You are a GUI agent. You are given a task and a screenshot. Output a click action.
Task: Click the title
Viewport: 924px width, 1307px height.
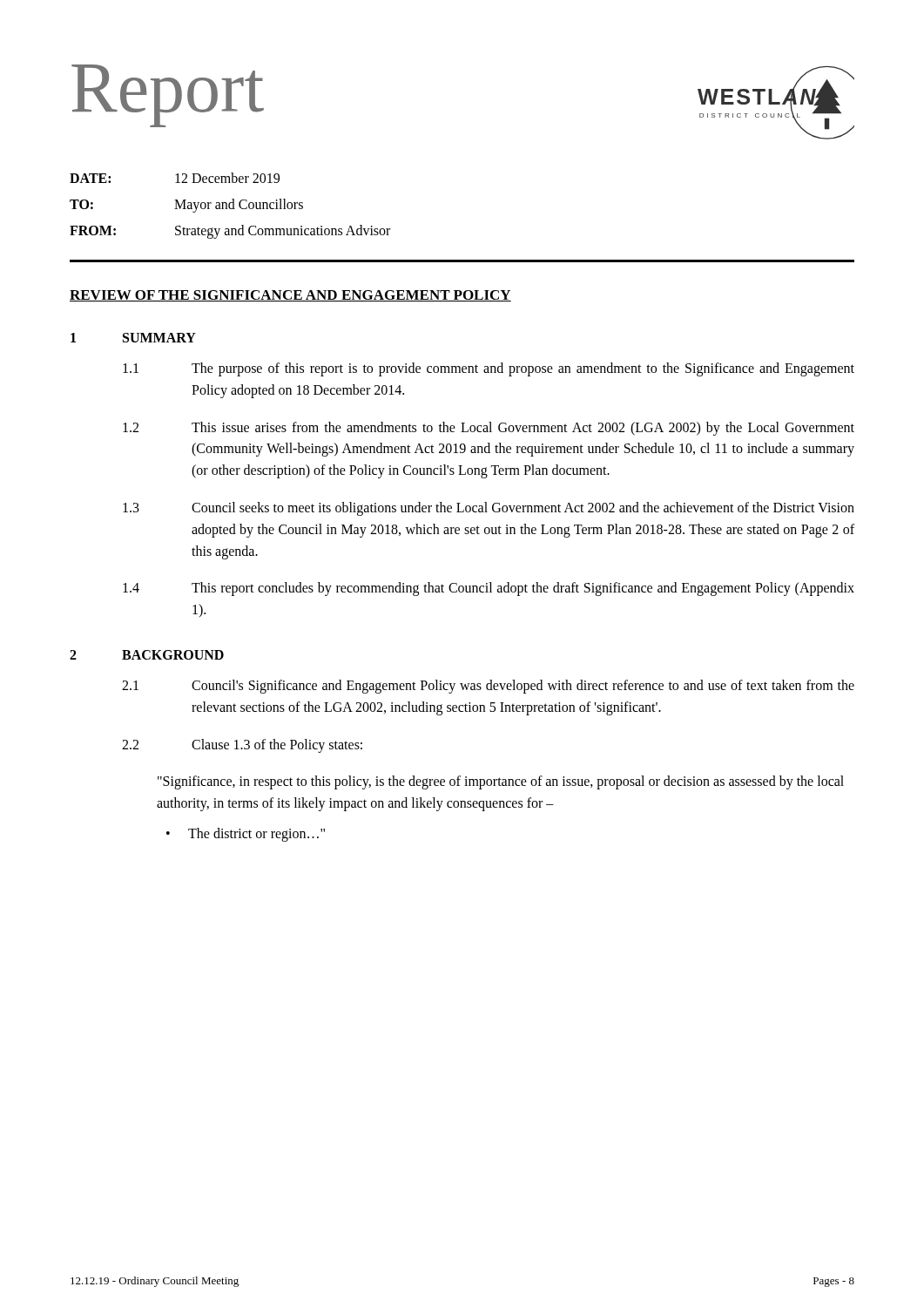point(167,88)
